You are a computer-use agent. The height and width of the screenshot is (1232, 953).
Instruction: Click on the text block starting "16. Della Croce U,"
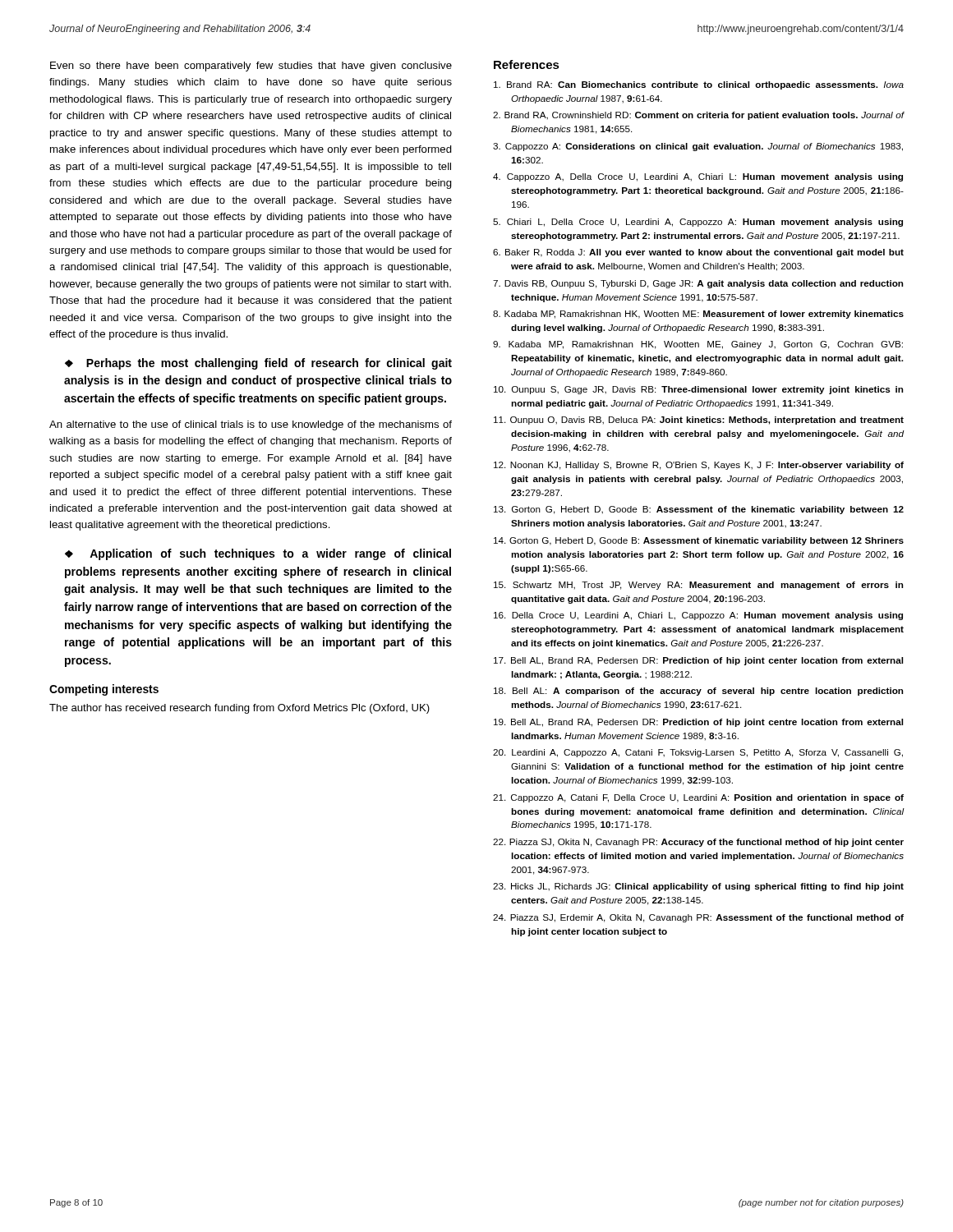tap(698, 629)
